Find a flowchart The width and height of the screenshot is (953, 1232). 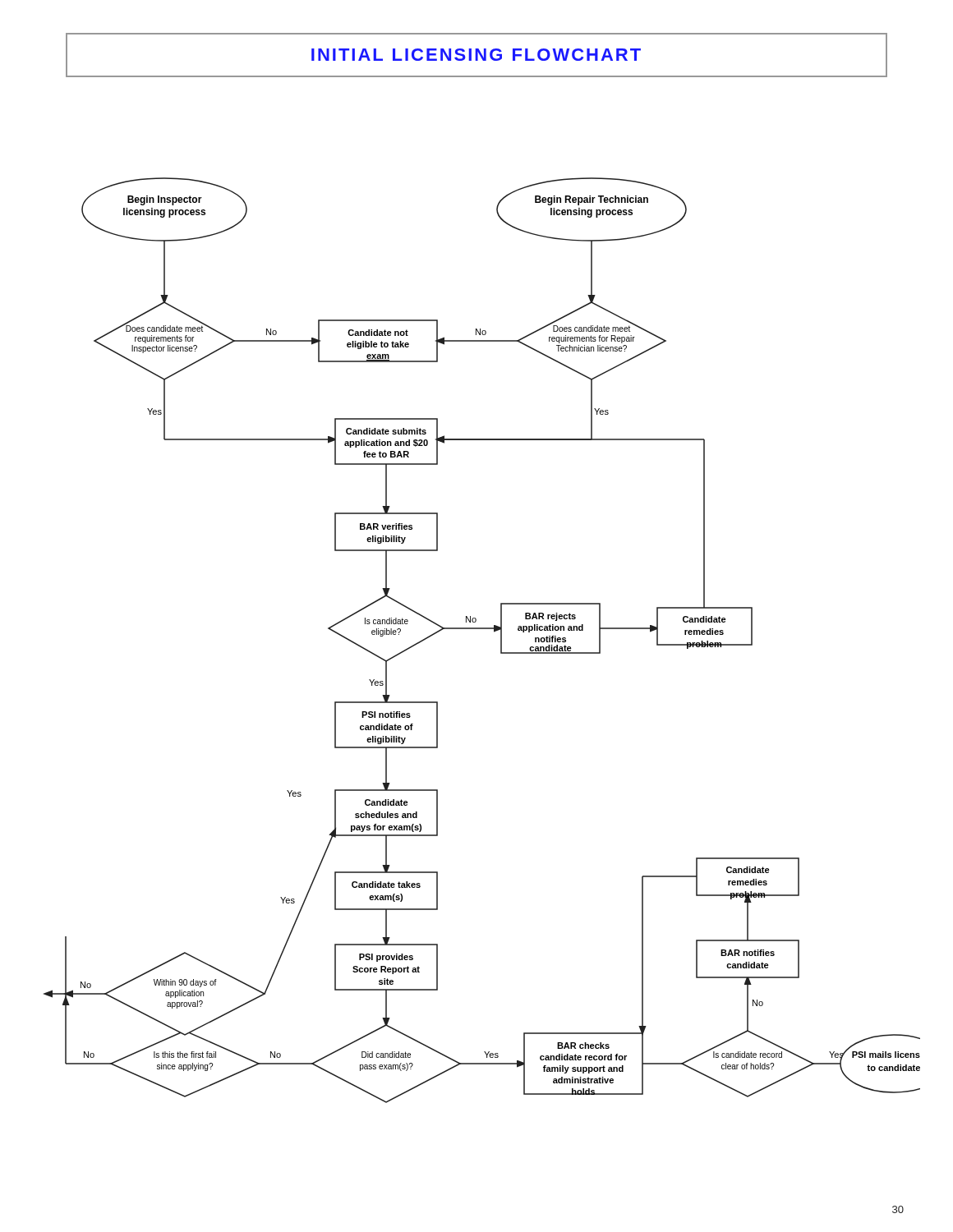476,632
